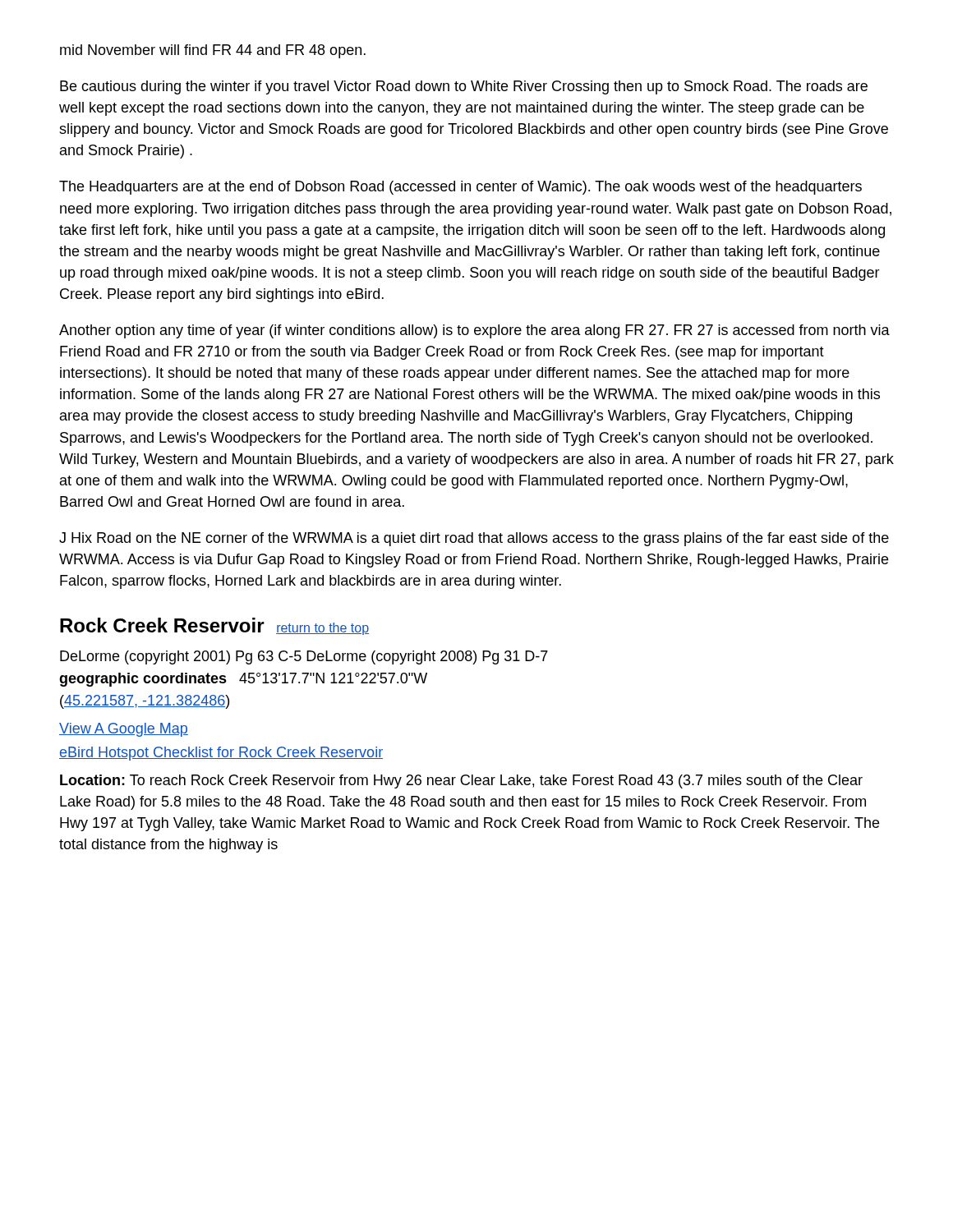Find the block on this page that starts "DeLorme (copyright 2001) Pg"
The image size is (953, 1232).
tap(304, 679)
